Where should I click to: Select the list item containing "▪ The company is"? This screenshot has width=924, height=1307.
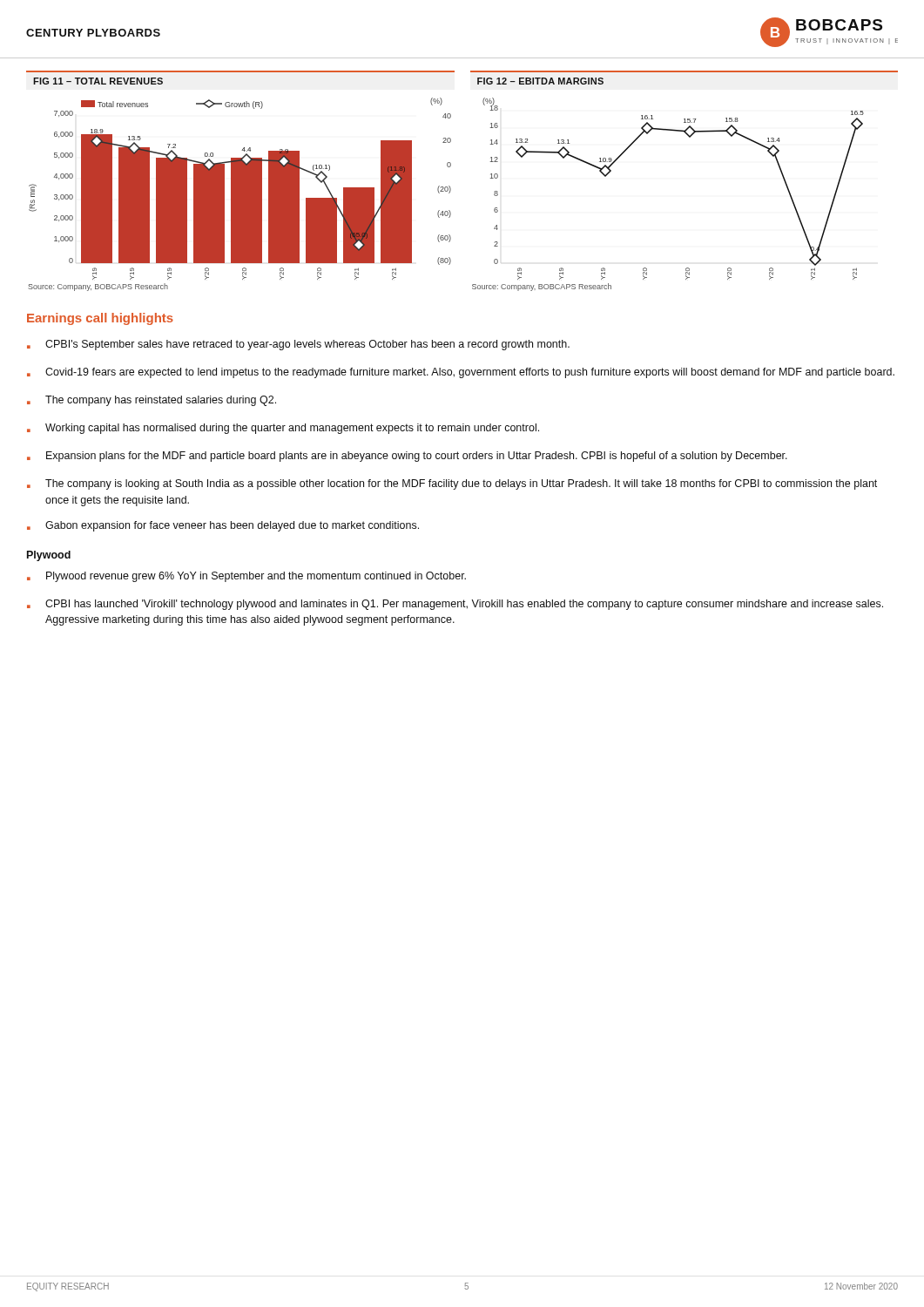tap(462, 492)
